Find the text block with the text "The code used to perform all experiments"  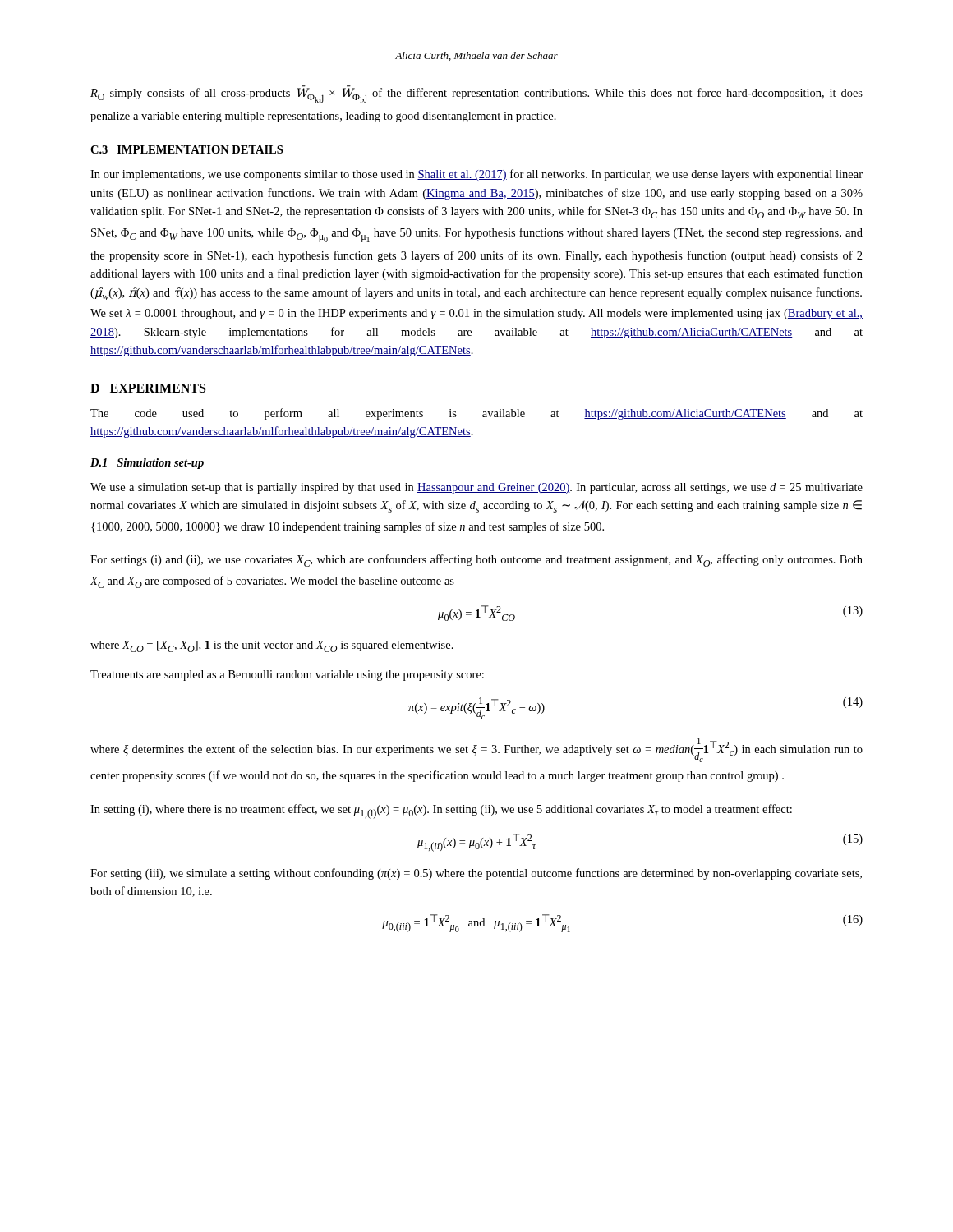pos(476,422)
